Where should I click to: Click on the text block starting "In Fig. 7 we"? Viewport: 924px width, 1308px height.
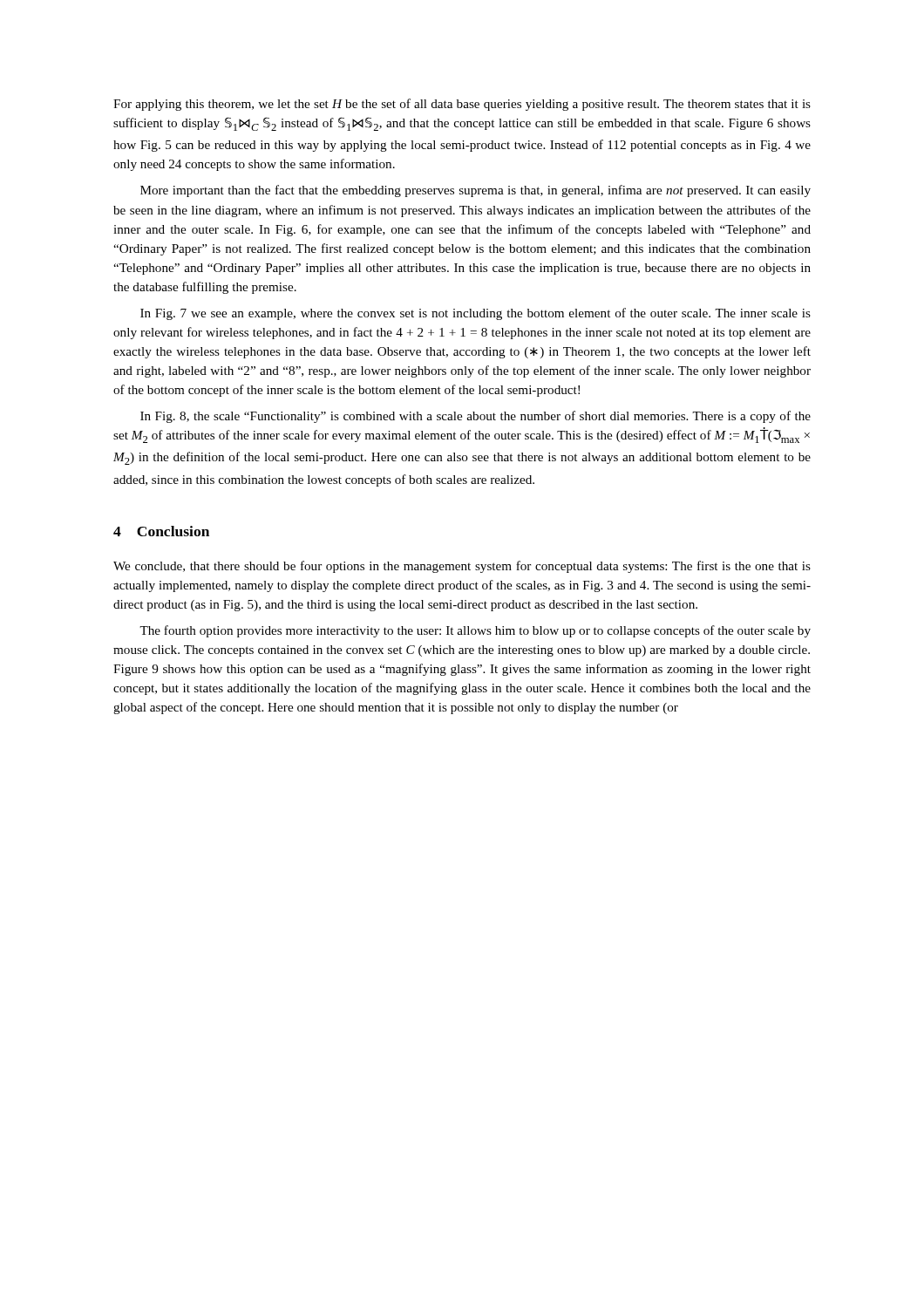pos(462,351)
